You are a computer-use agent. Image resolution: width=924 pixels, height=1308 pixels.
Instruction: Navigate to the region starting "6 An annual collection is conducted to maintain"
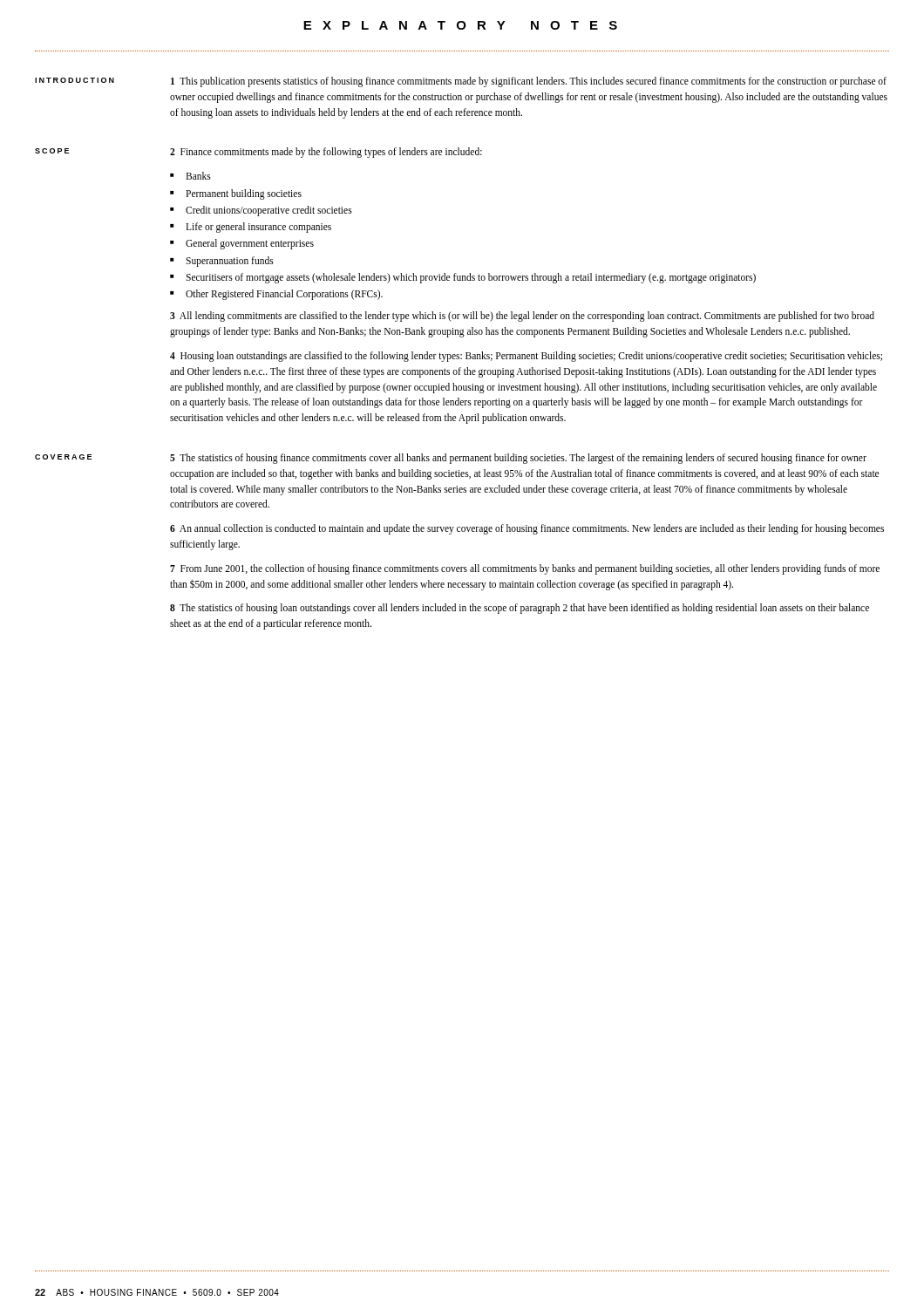pos(530,537)
